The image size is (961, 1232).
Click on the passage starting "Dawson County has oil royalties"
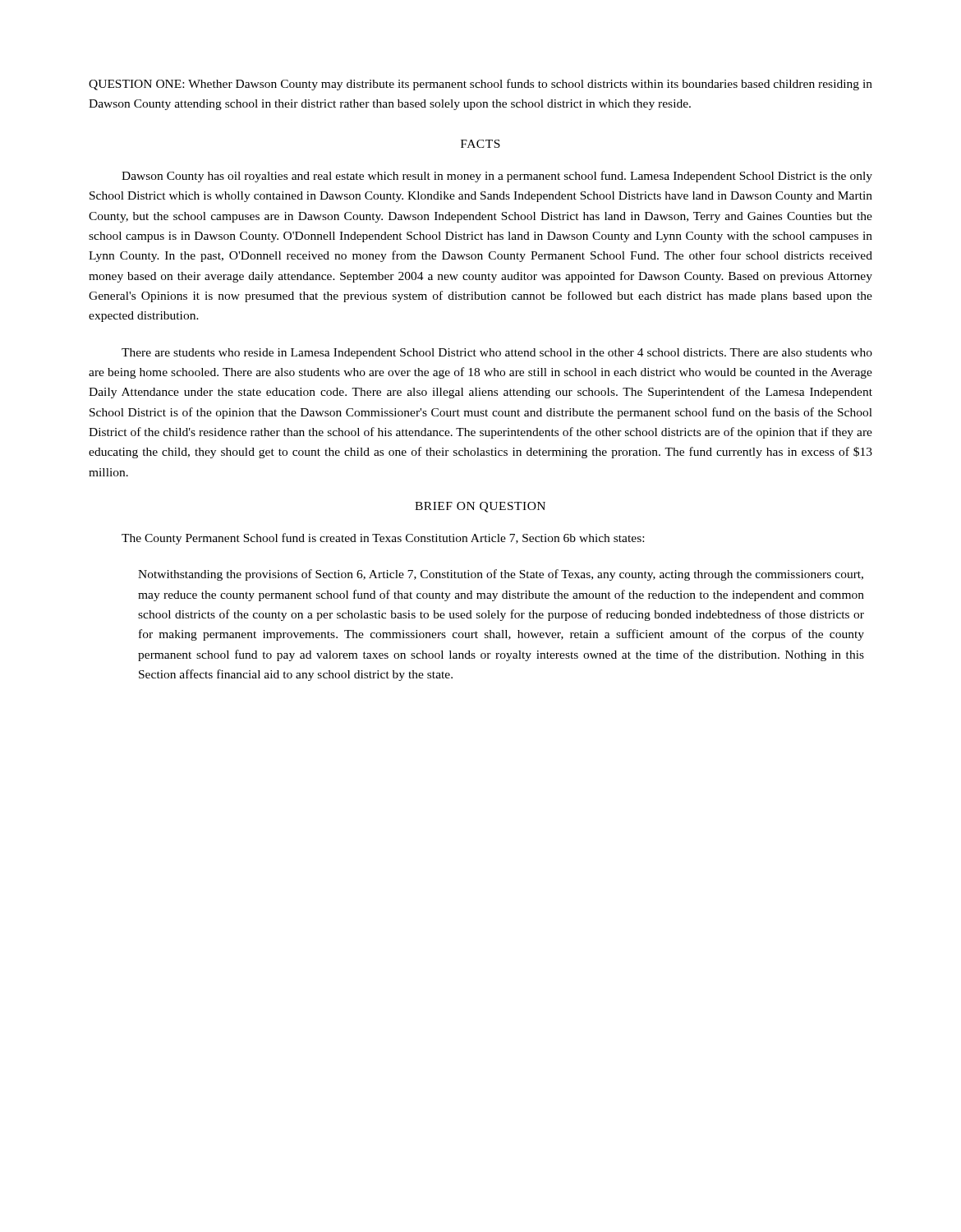click(480, 245)
